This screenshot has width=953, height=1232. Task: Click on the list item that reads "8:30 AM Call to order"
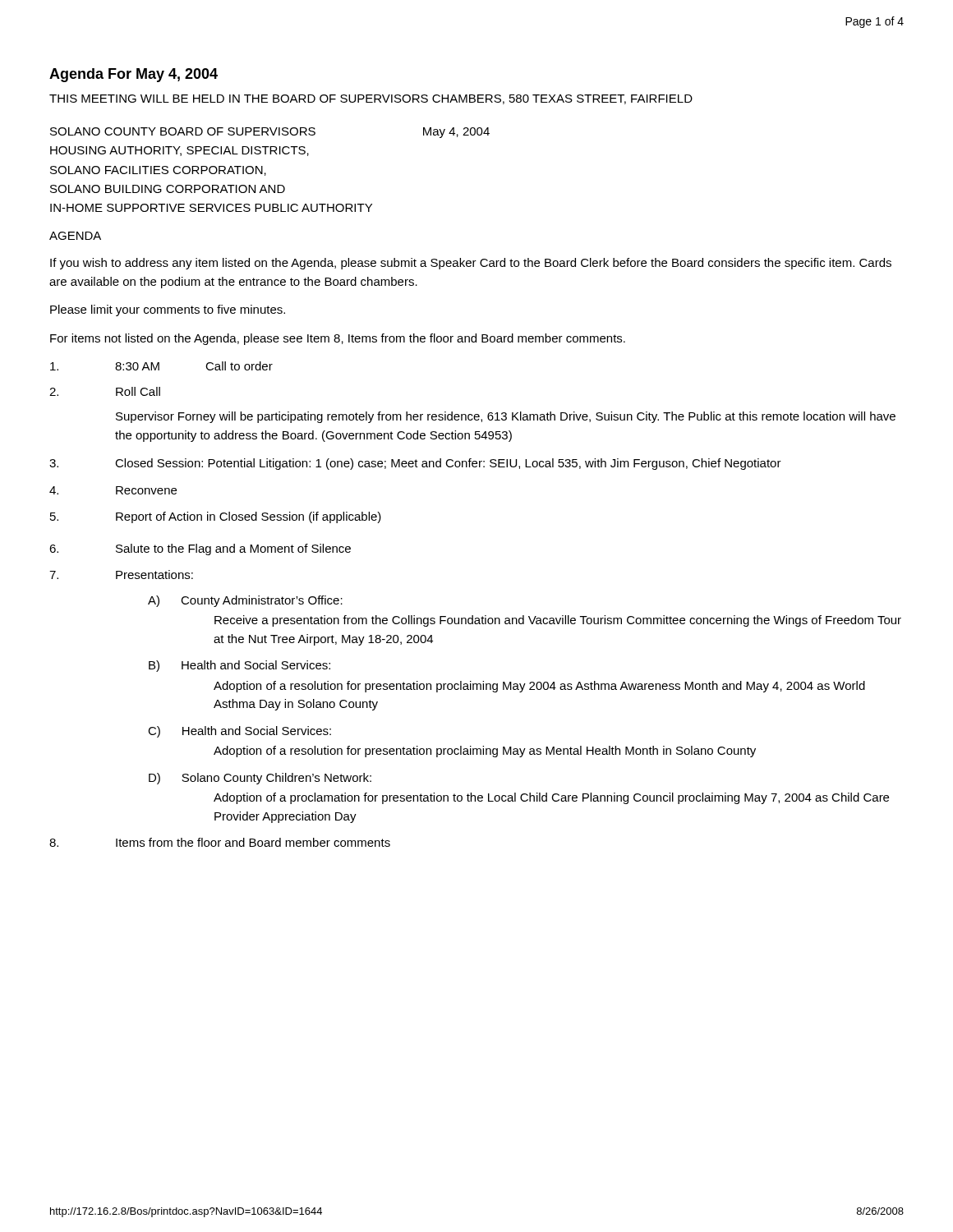point(161,366)
